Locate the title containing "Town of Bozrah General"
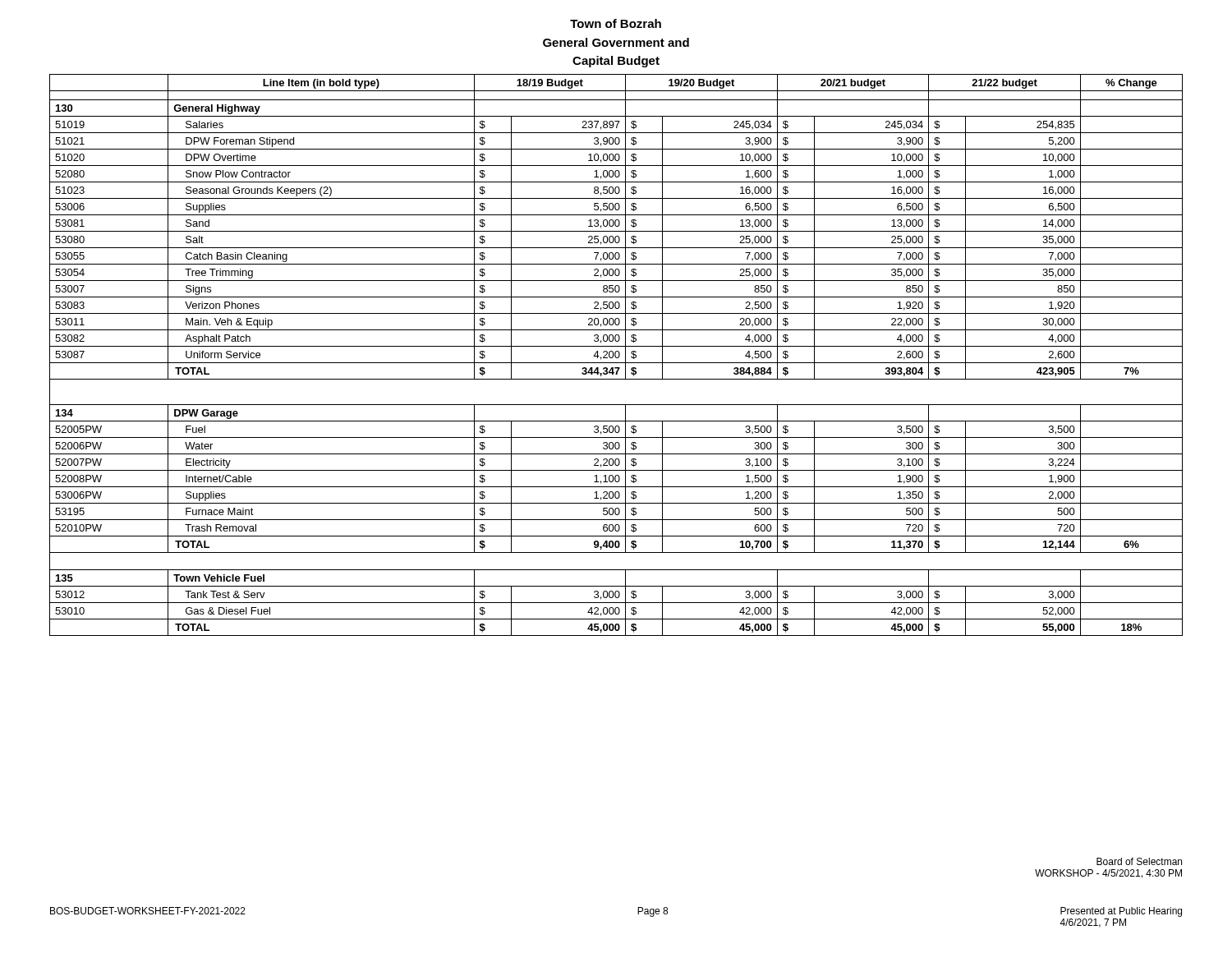This screenshot has width=1232, height=953. (x=616, y=43)
